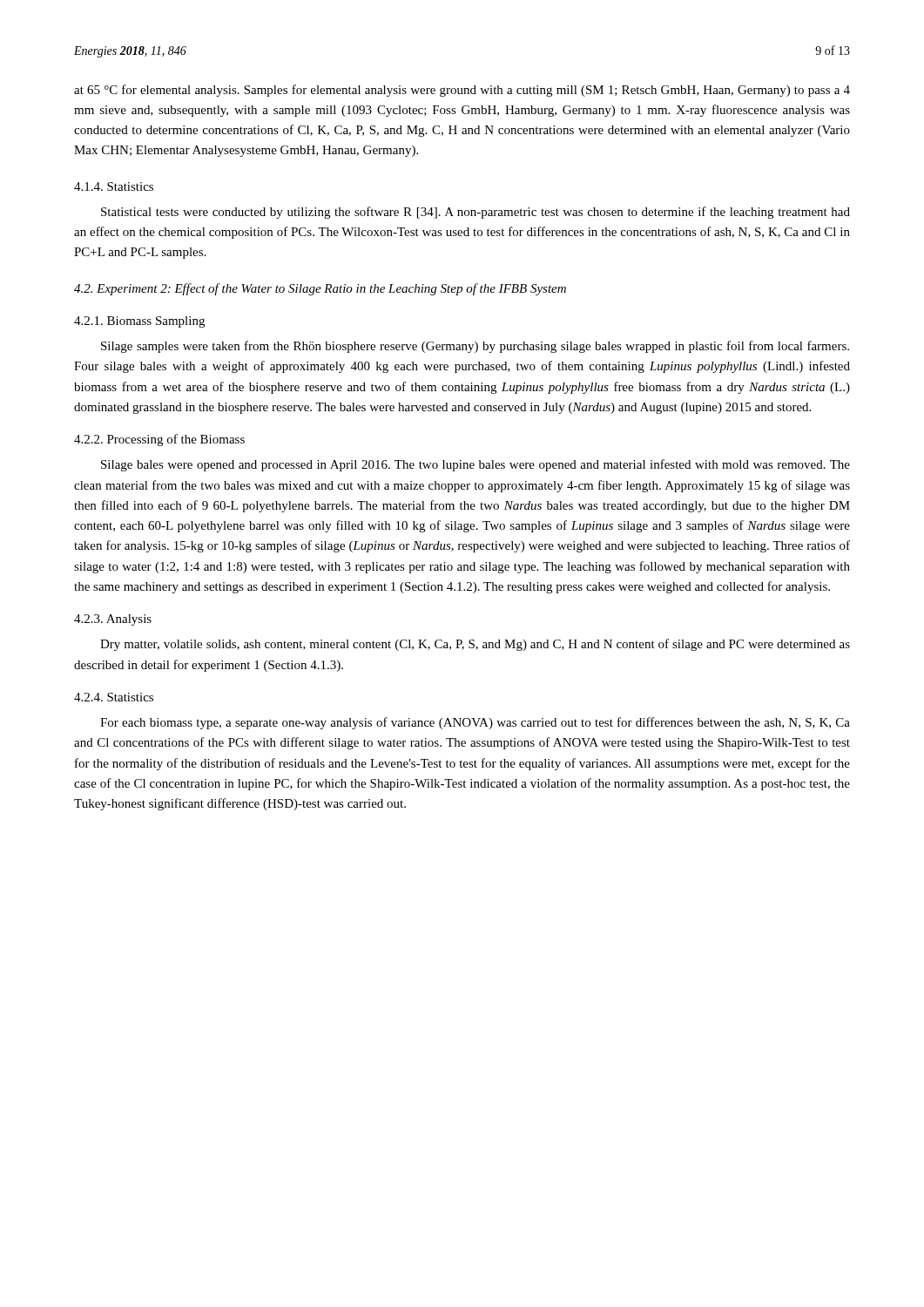Find the element starting "For each biomass"
The image size is (924, 1307).
[x=462, y=764]
